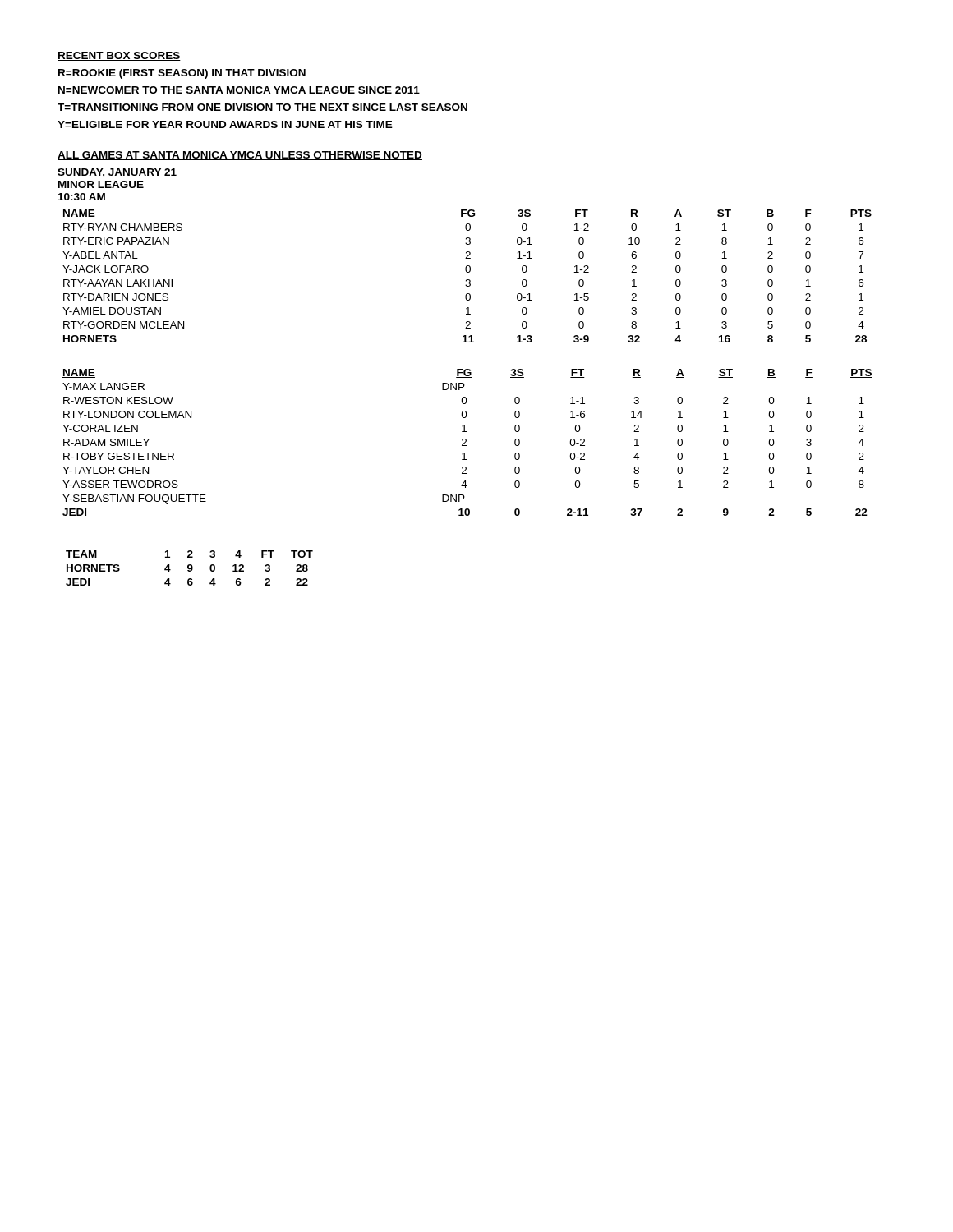This screenshot has width=953, height=1232.
Task: Select the text starting "MINOR LEAGUE"
Action: point(101,184)
